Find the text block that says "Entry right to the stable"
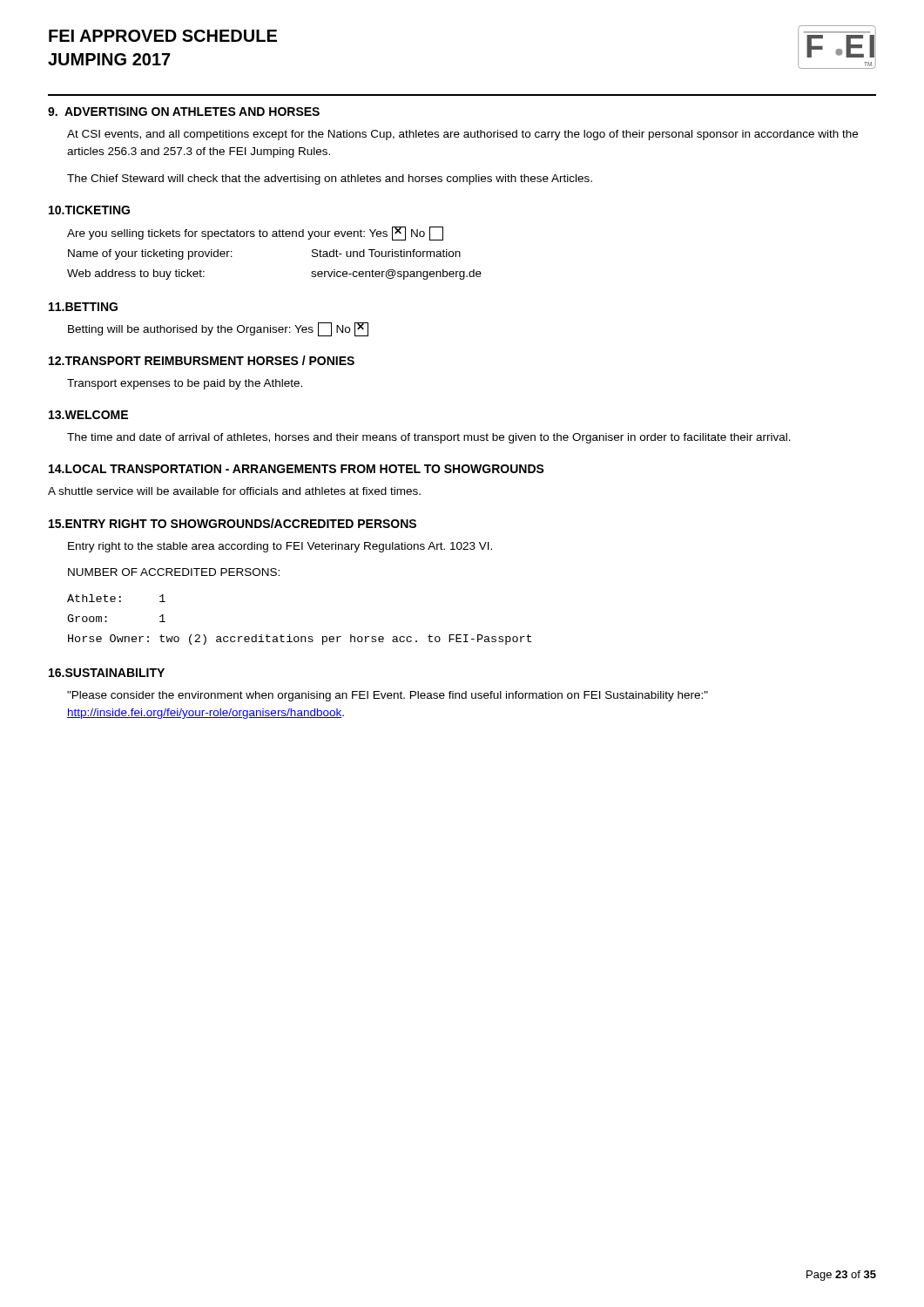 point(472,559)
